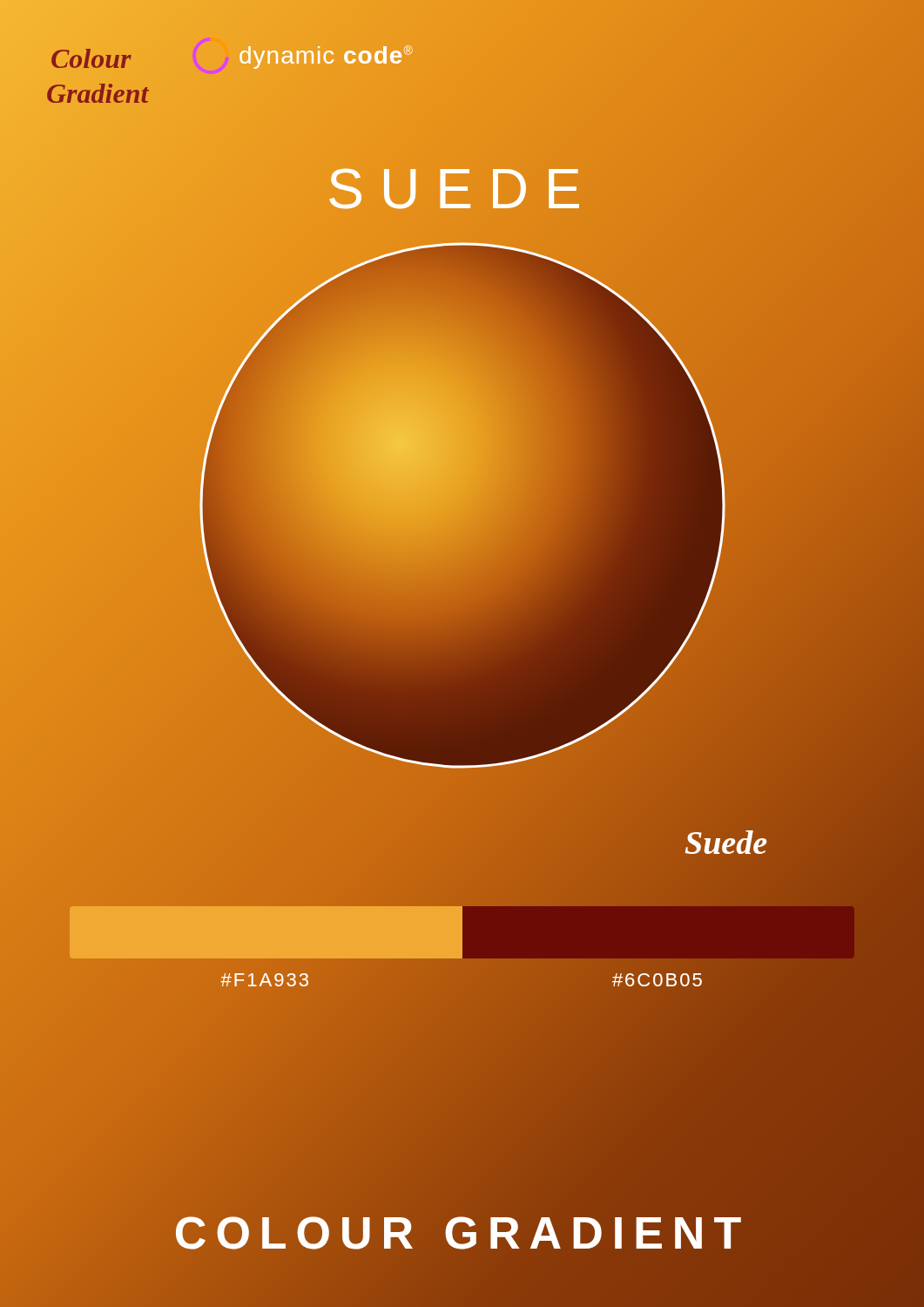
Task: Find the infographic
Action: [462, 932]
